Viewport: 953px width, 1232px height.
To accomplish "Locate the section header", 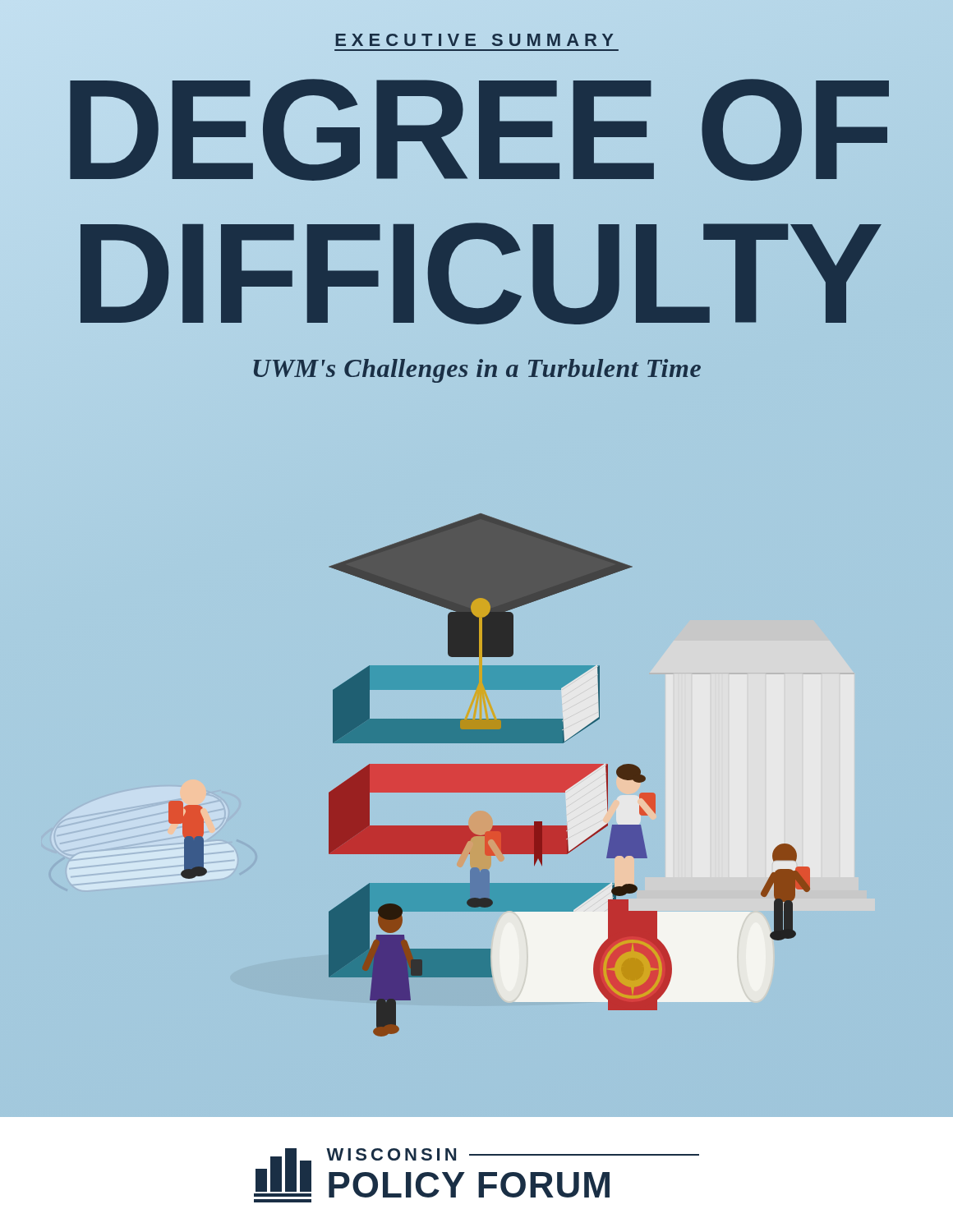I will (x=476, y=368).
